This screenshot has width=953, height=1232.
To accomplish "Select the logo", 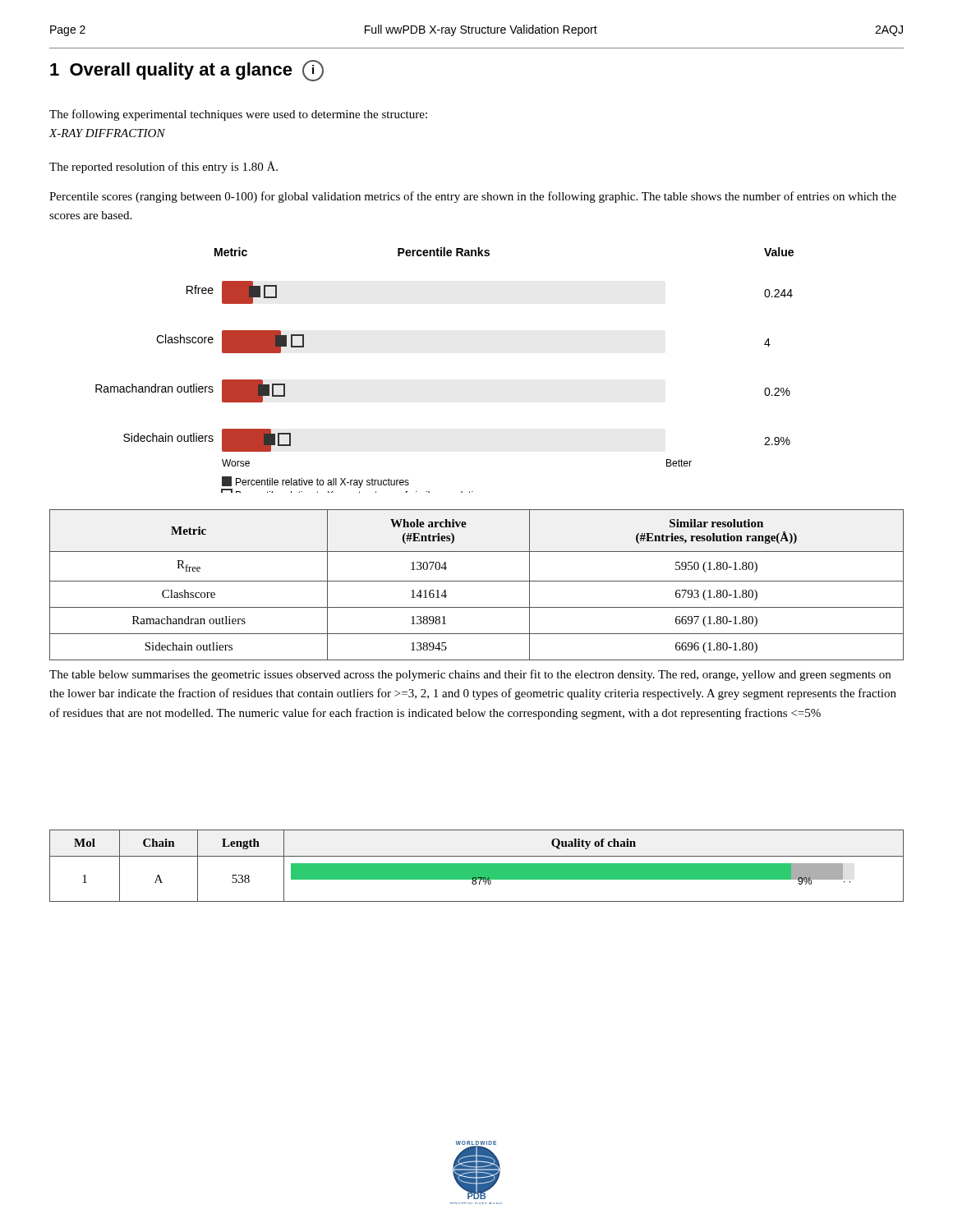I will pyautogui.click(x=476, y=1173).
